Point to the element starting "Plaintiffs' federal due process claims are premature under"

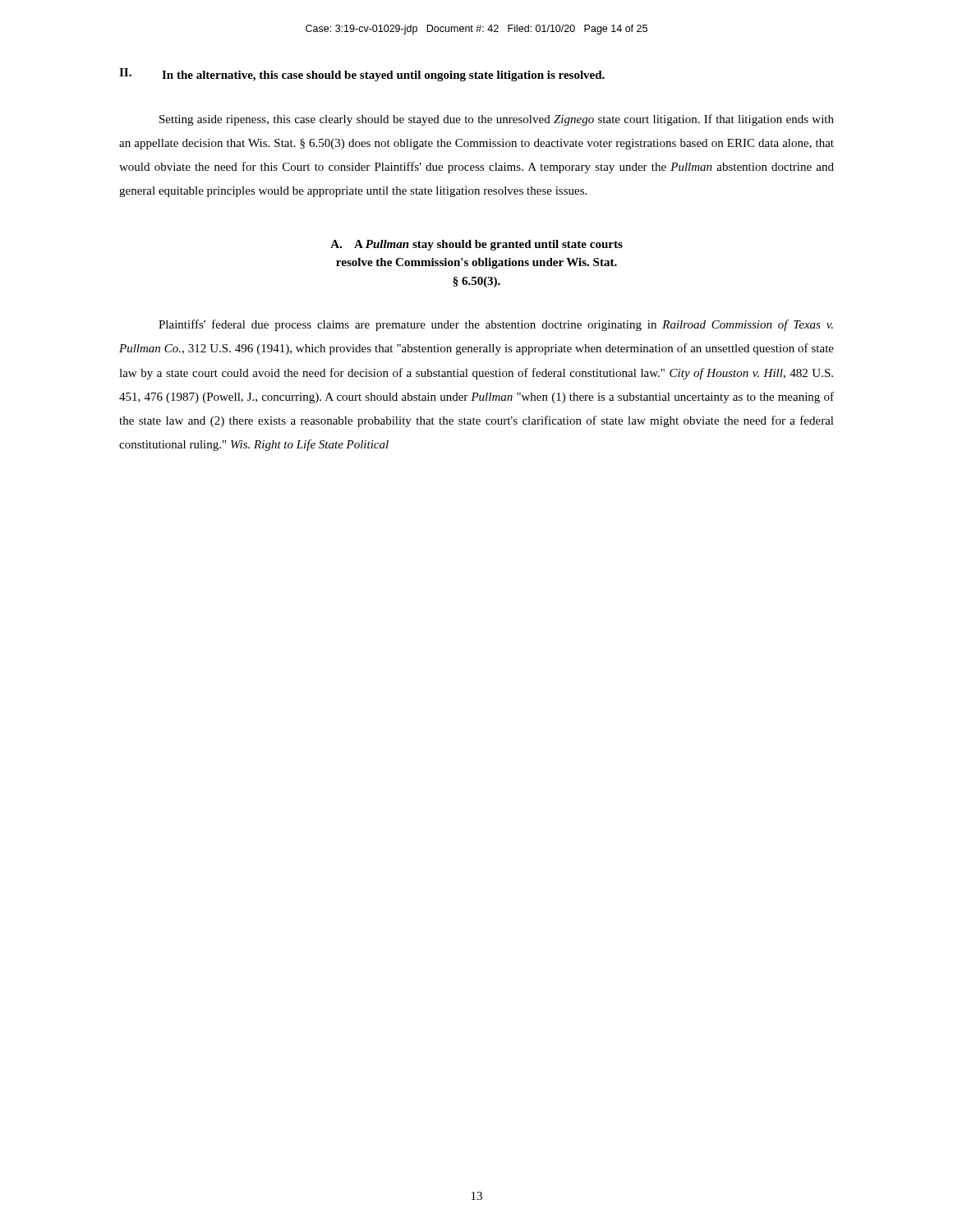476,385
